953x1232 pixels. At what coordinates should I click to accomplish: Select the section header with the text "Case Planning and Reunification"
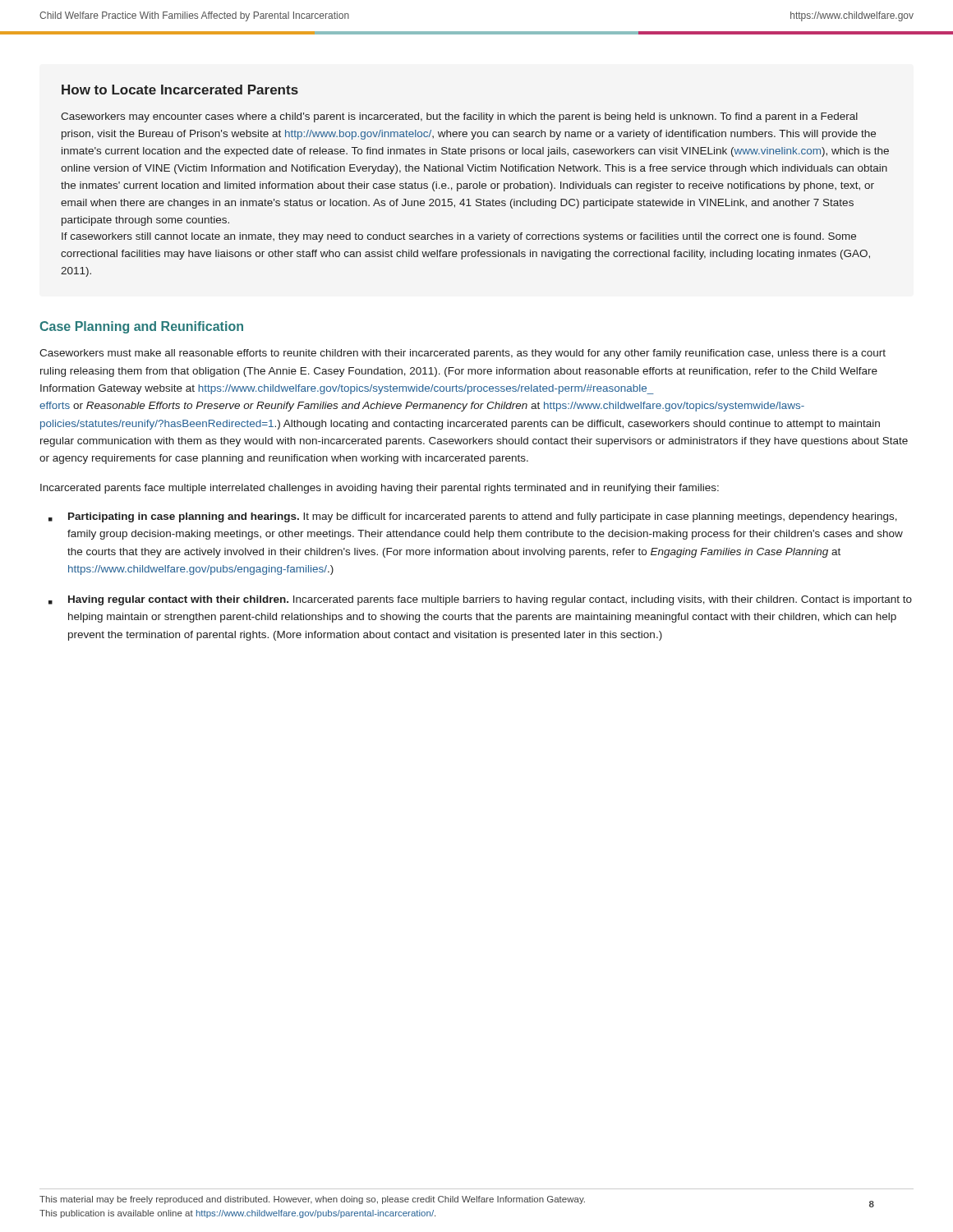[141, 327]
